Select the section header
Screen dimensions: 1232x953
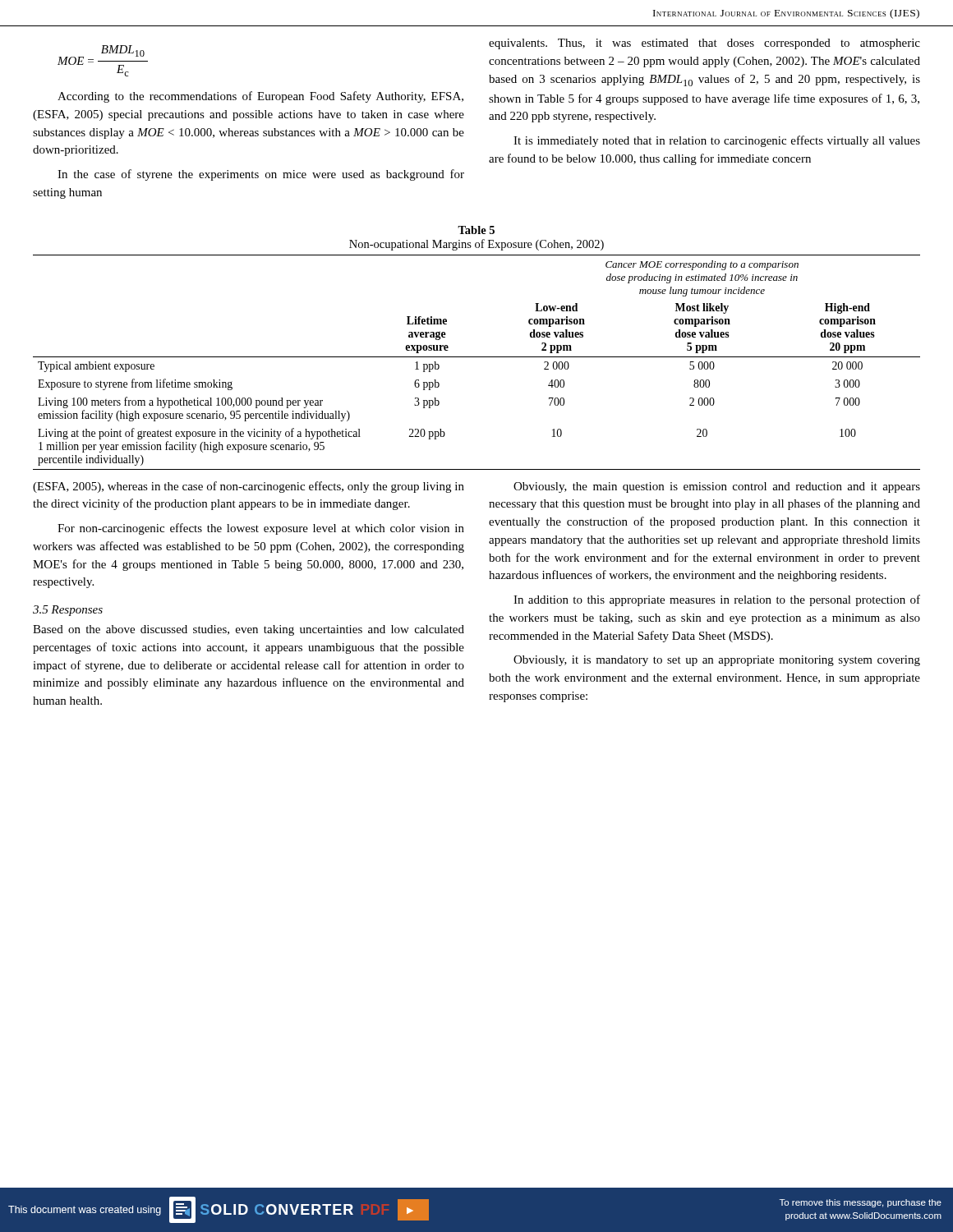68,609
